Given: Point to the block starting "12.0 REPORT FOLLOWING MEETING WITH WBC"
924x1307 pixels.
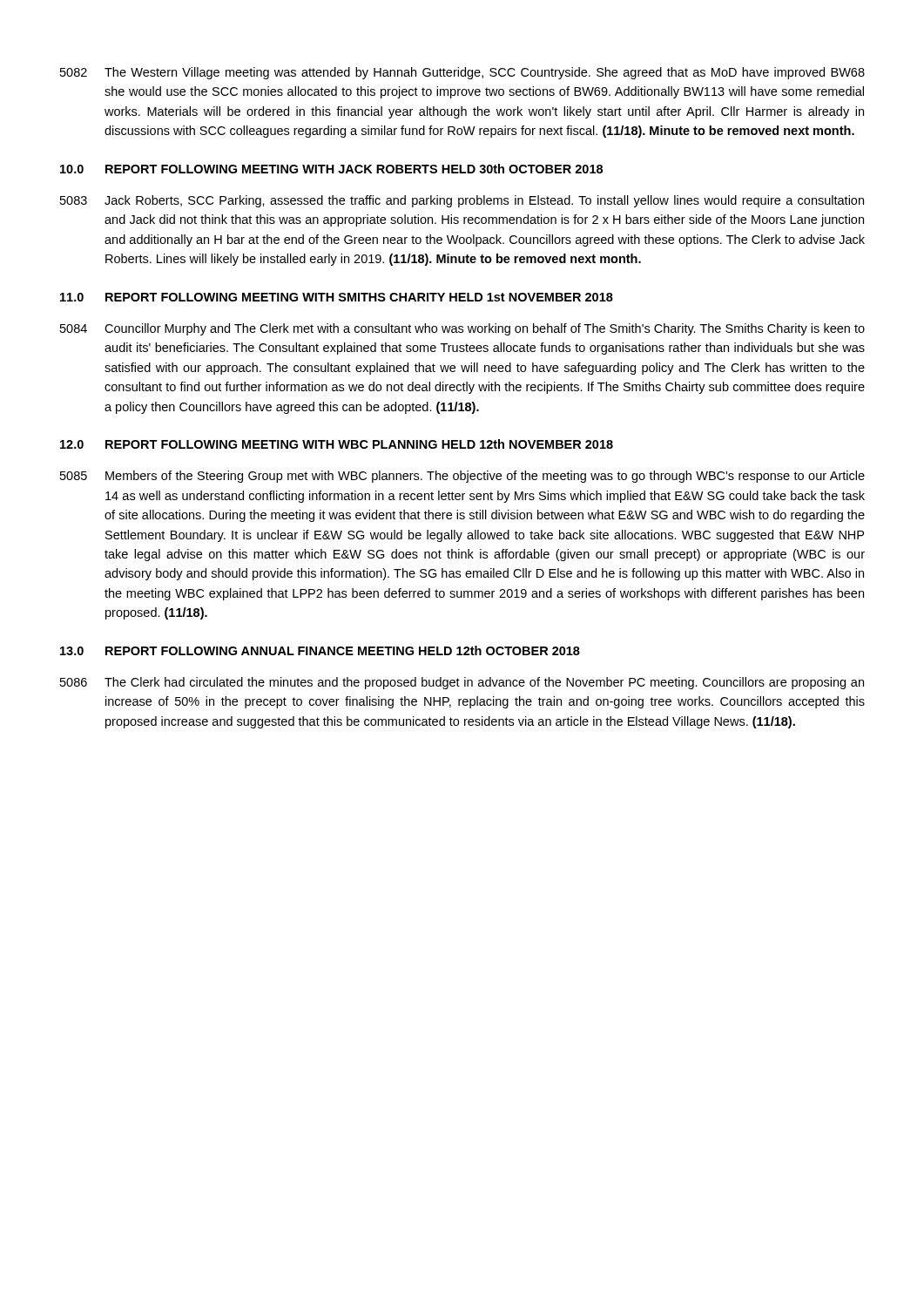Looking at the screenshot, I should pos(462,445).
